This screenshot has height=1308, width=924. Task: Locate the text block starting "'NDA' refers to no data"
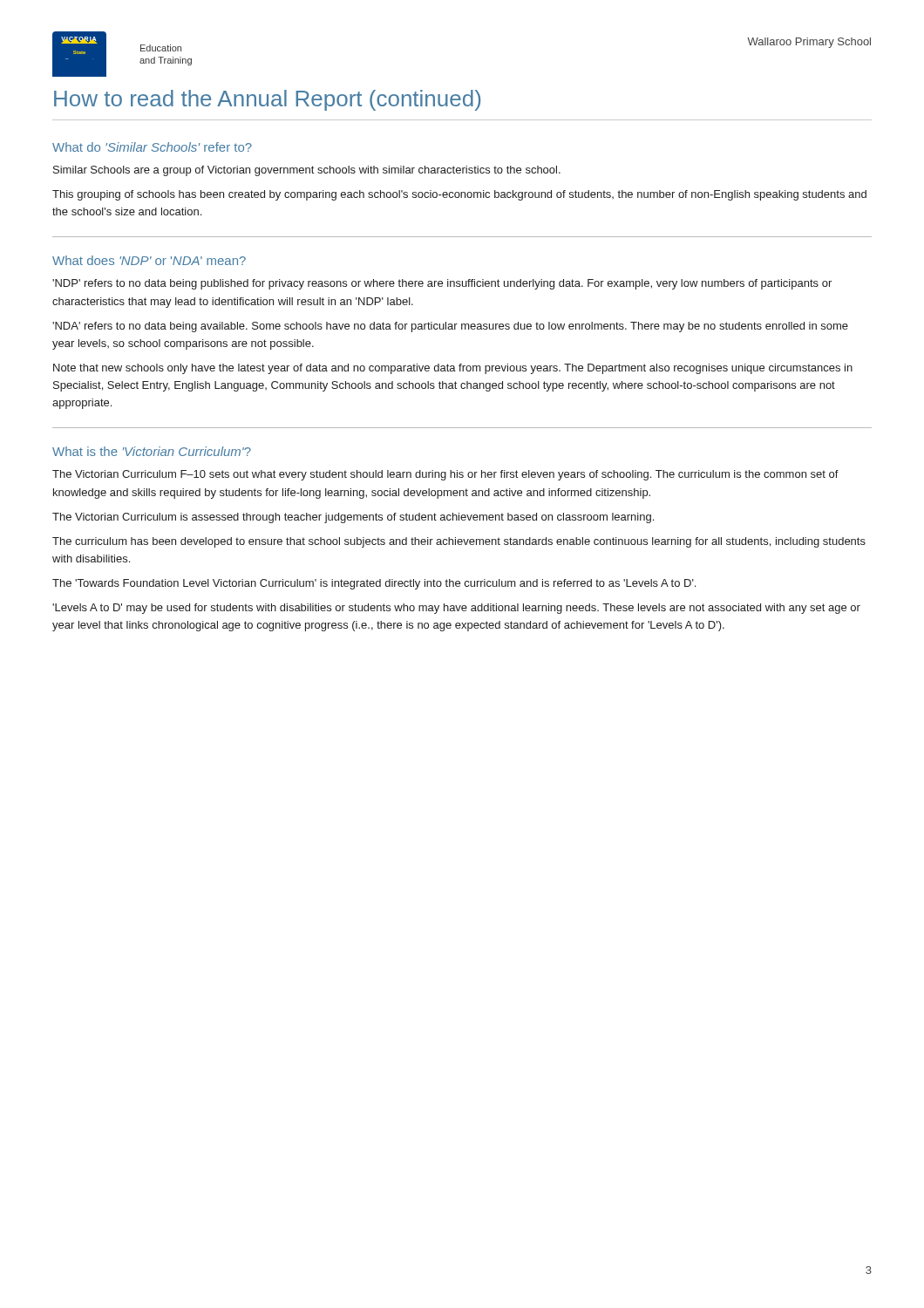tap(450, 334)
